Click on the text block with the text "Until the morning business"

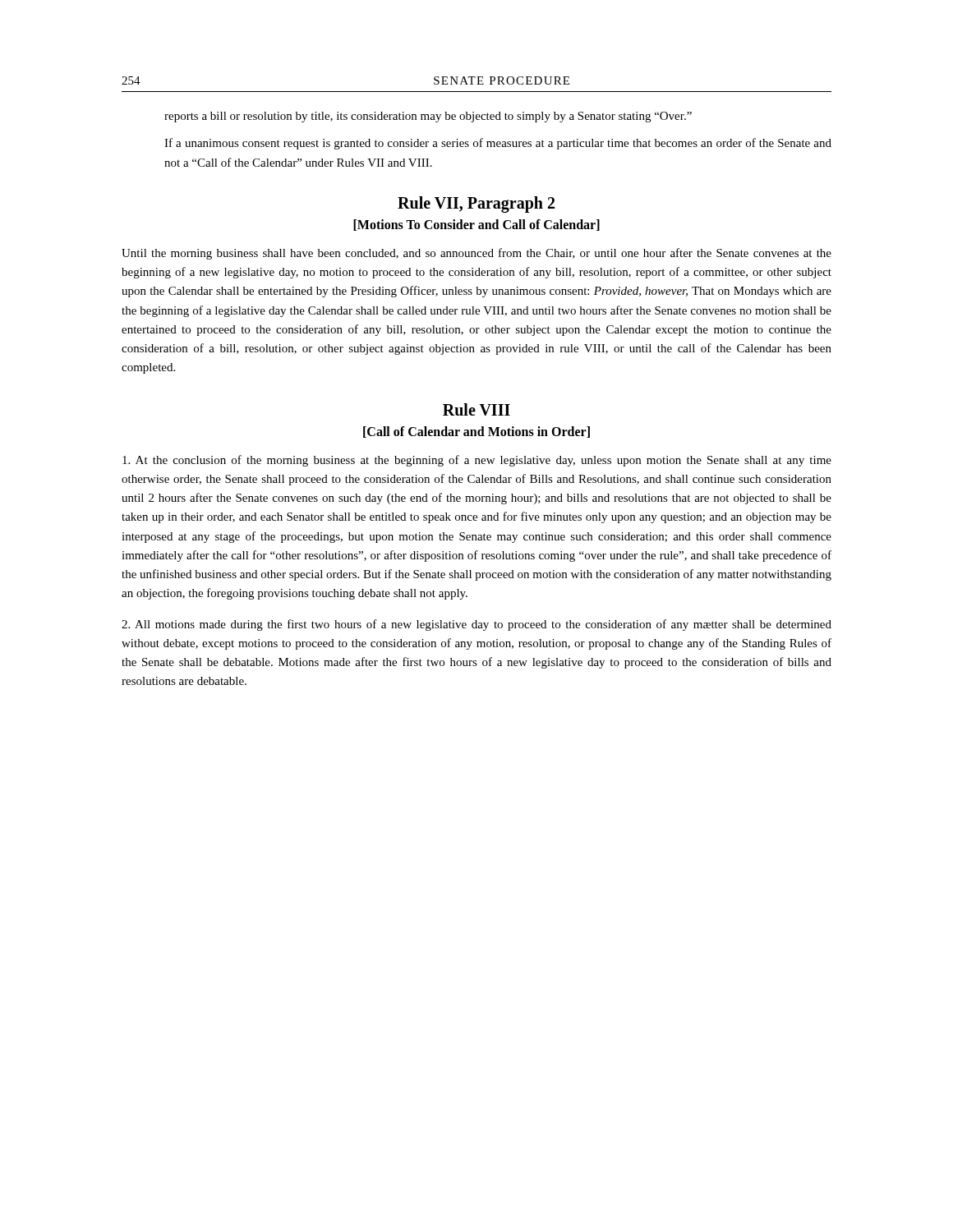pyautogui.click(x=476, y=310)
